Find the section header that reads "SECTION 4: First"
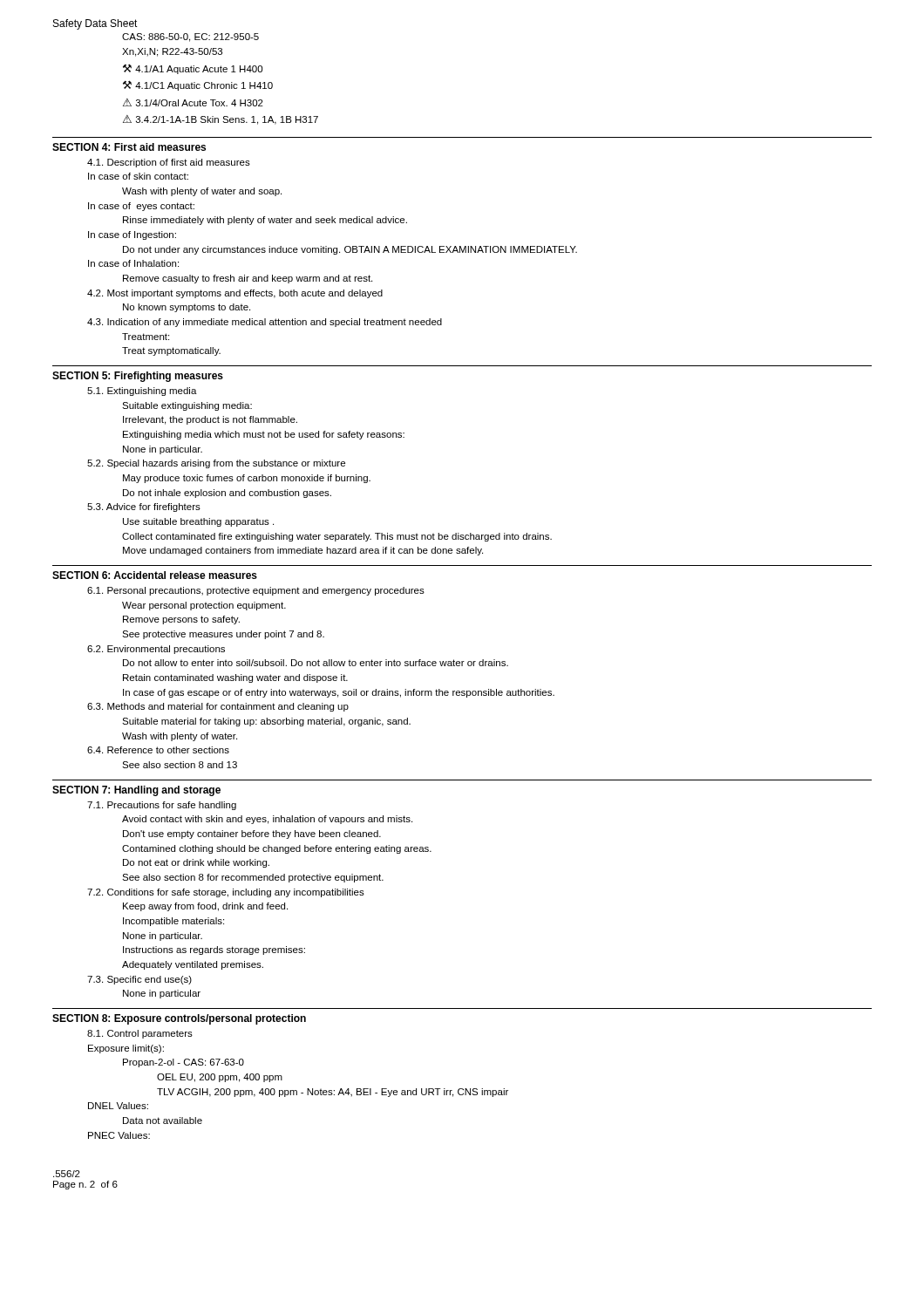 click(x=129, y=147)
